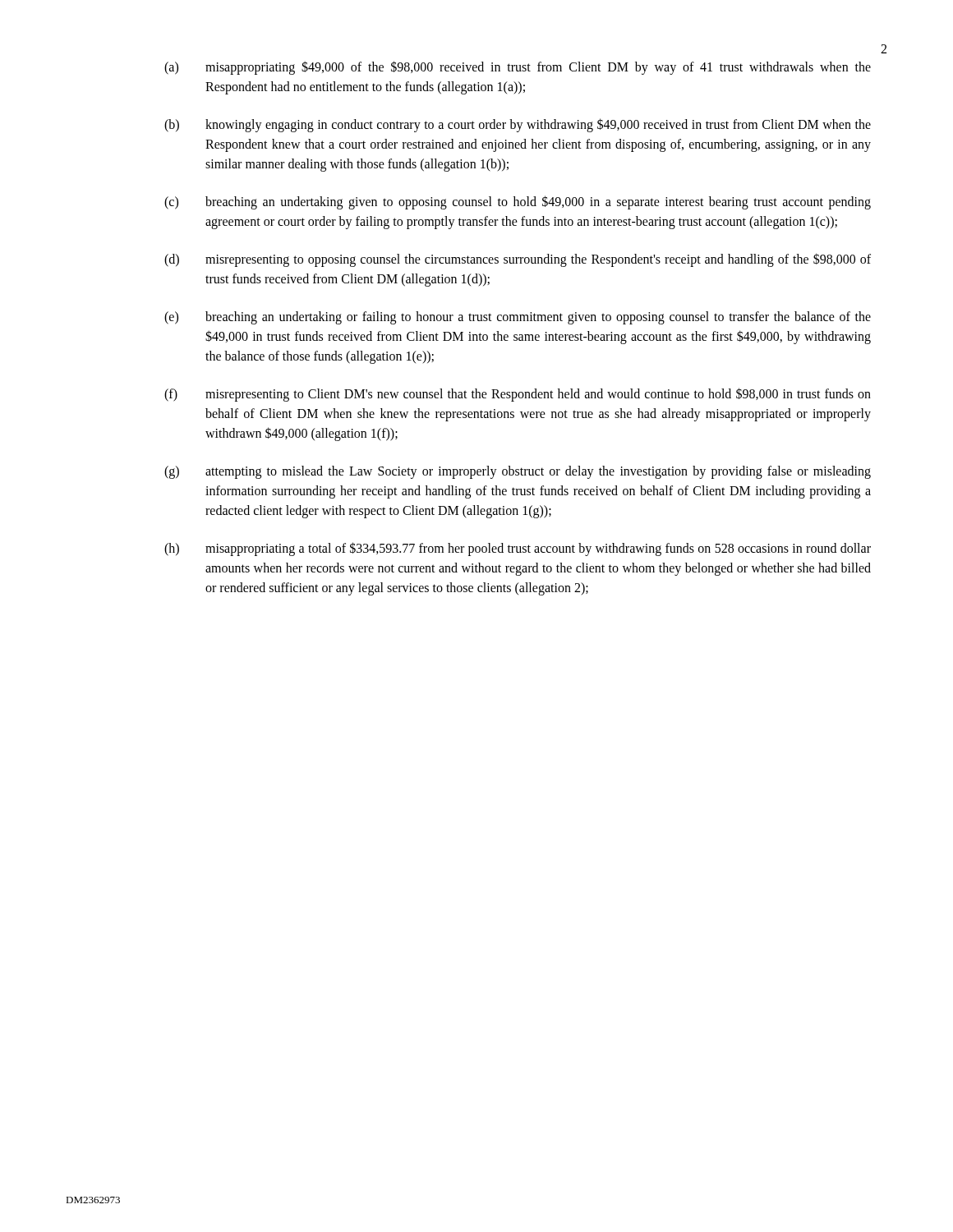Find the text block starting "(h) misappropriating a total of $334,593.77"
This screenshot has height=1232, width=953.
click(518, 568)
